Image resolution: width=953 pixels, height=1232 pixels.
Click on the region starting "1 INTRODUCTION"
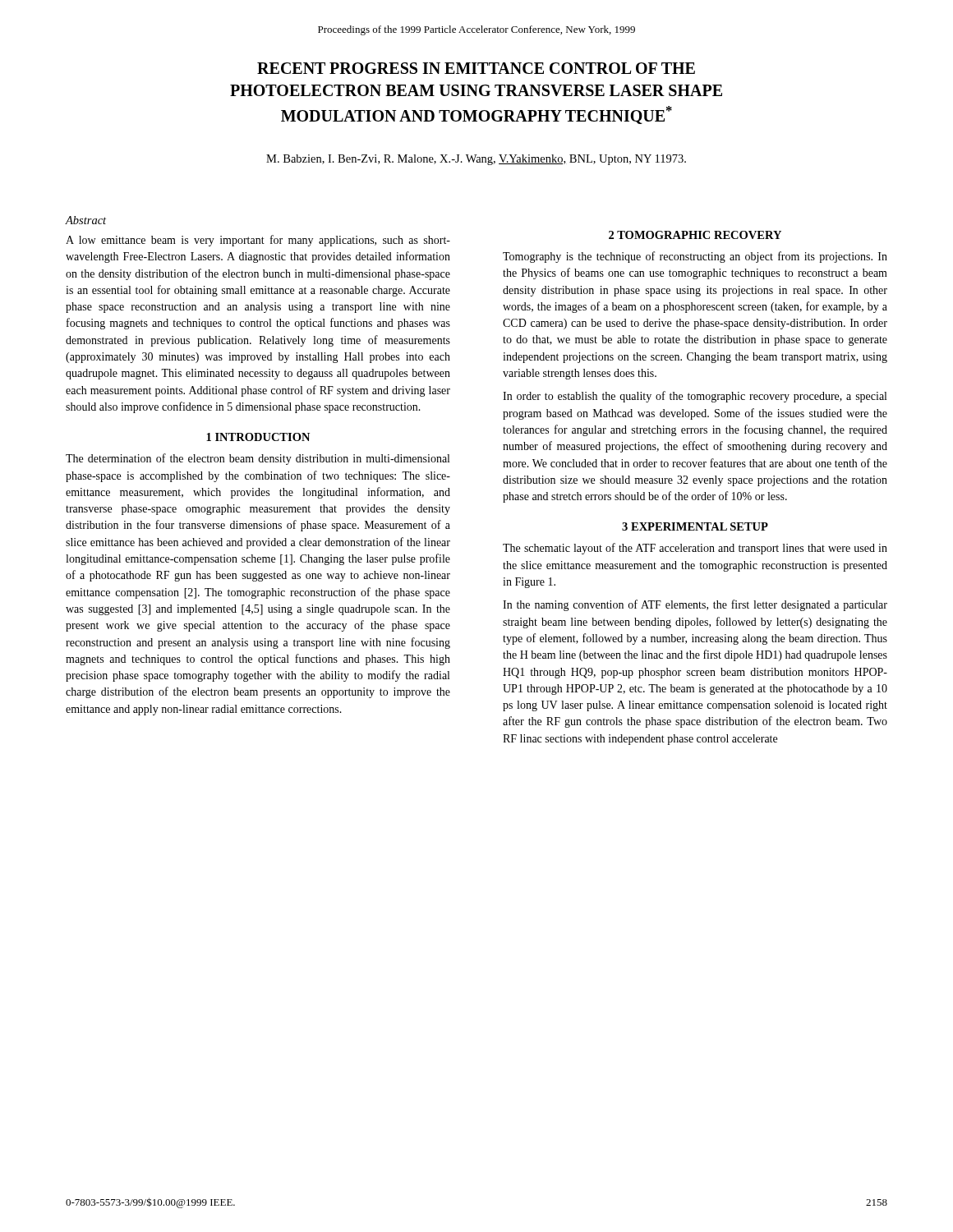(258, 437)
